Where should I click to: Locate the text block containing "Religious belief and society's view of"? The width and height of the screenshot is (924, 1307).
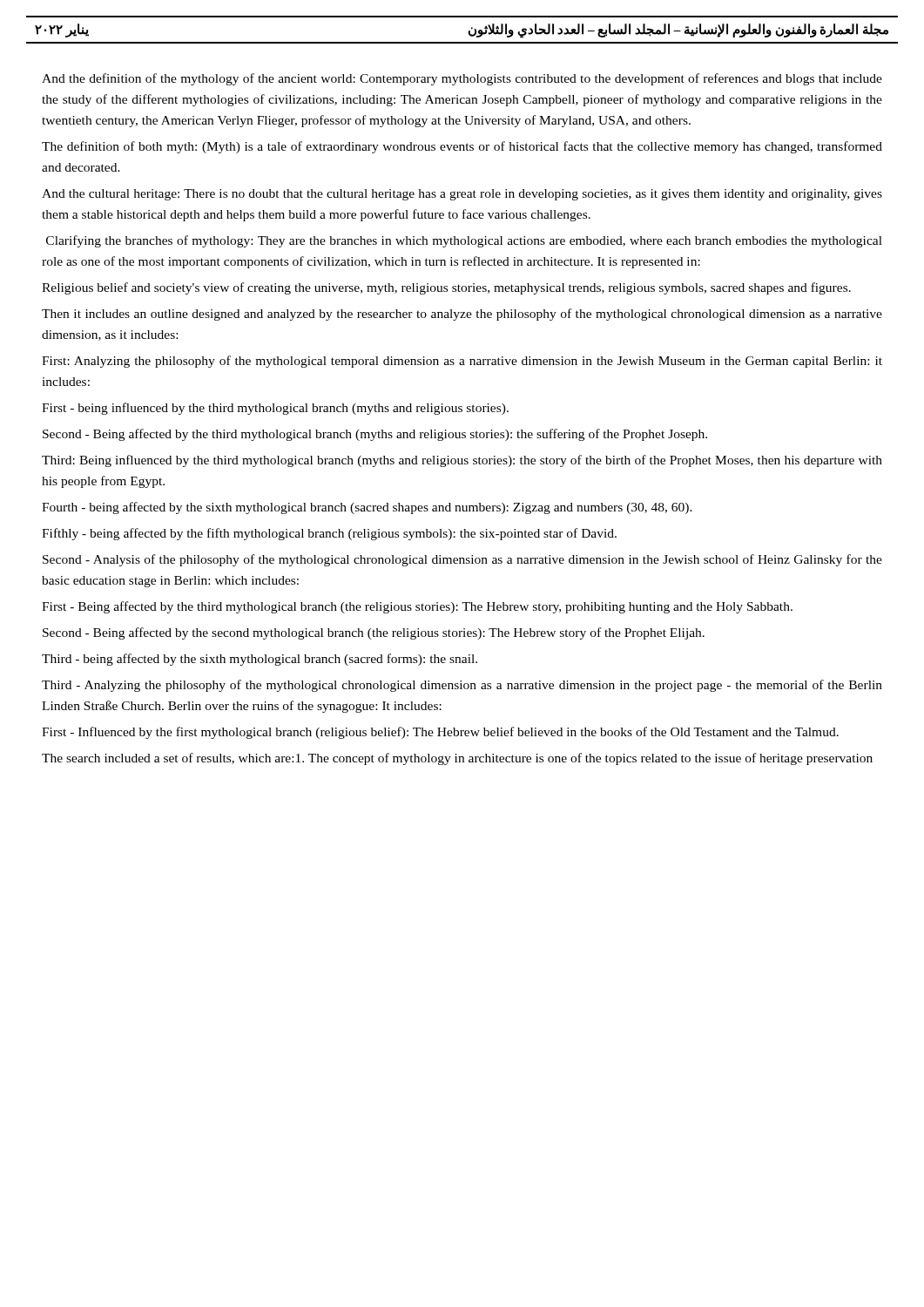(x=462, y=288)
